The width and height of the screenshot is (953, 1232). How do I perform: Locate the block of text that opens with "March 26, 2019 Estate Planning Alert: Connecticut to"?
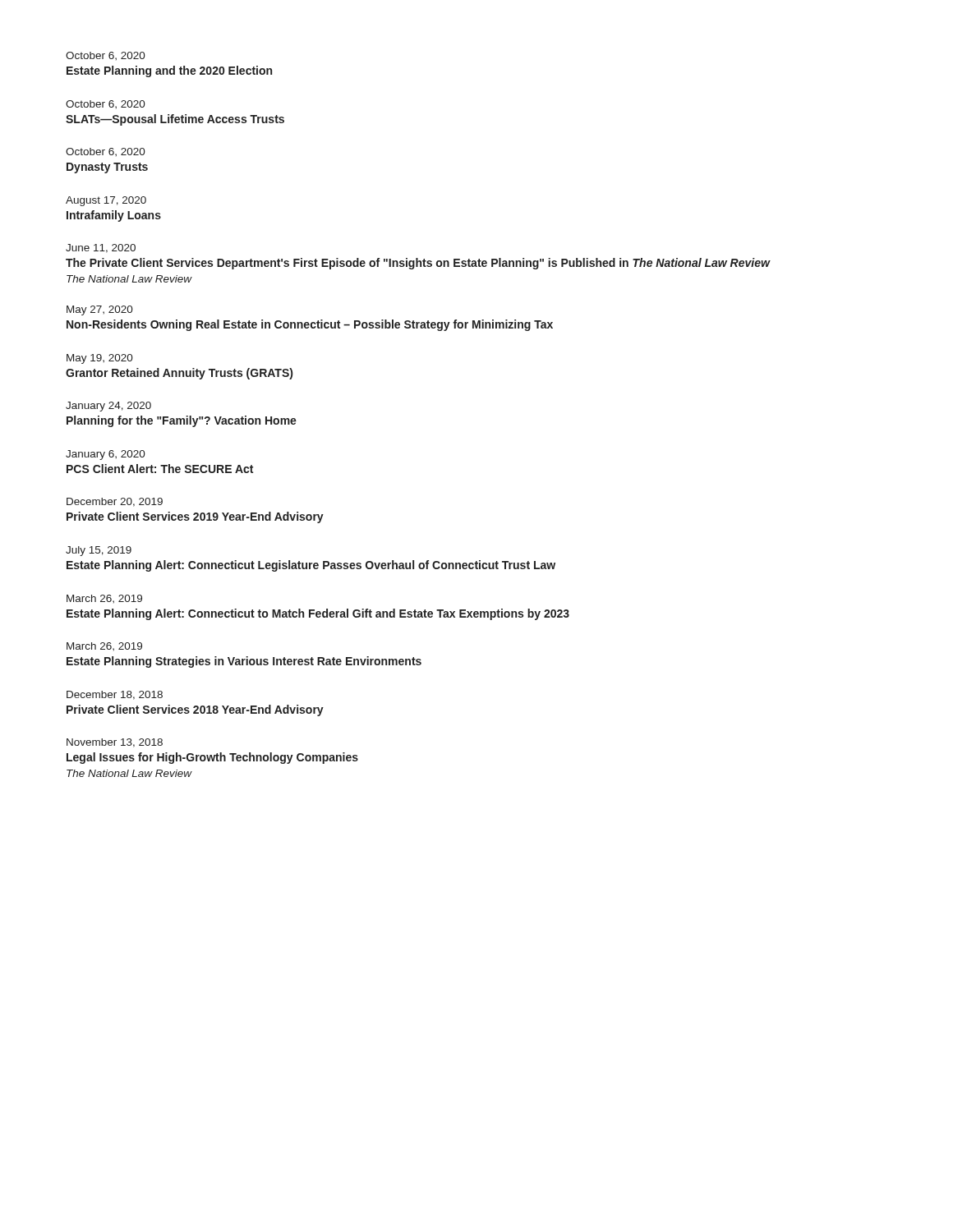[476, 607]
